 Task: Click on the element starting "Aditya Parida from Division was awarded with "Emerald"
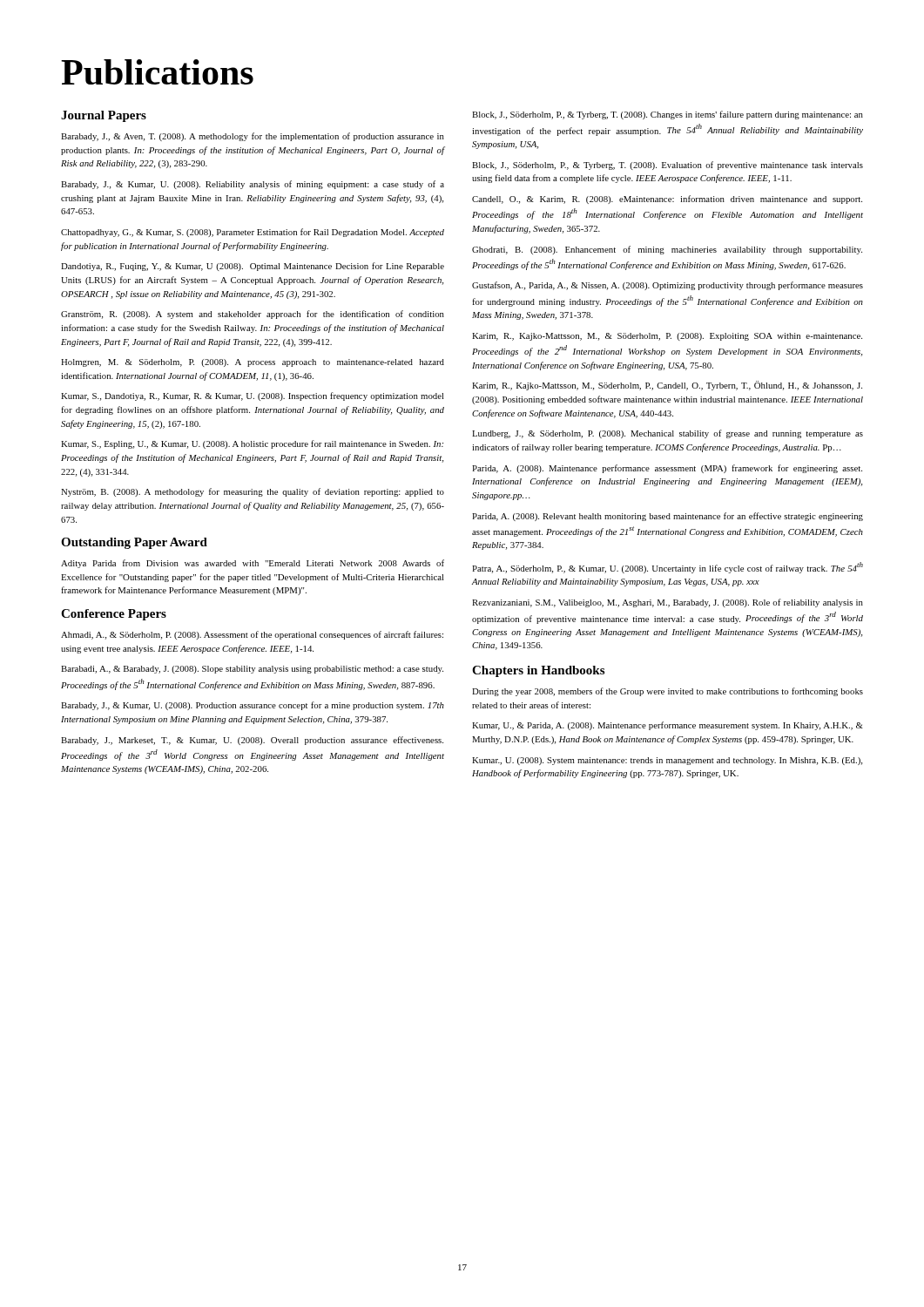point(253,577)
